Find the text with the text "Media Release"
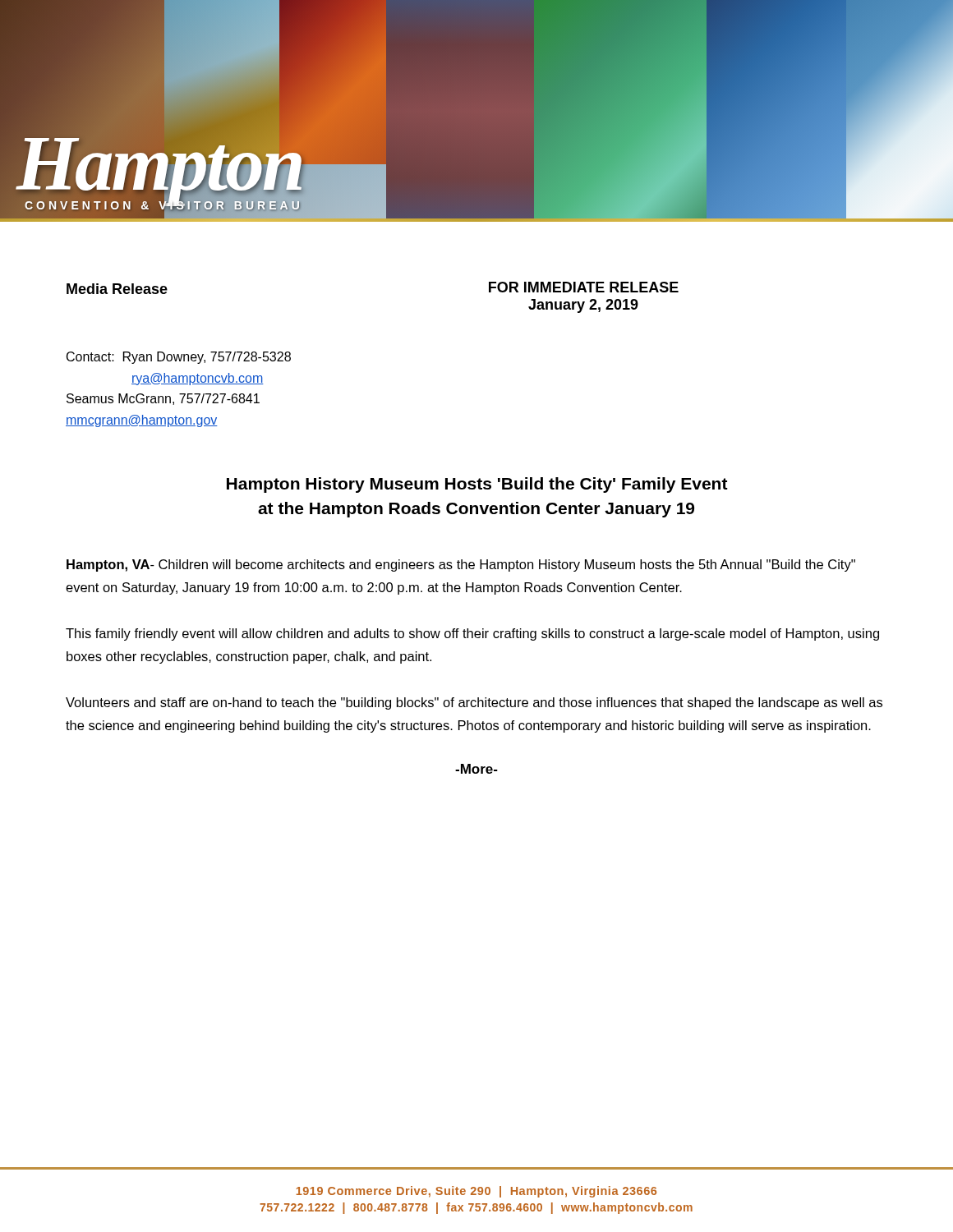The width and height of the screenshot is (953, 1232). point(117,289)
